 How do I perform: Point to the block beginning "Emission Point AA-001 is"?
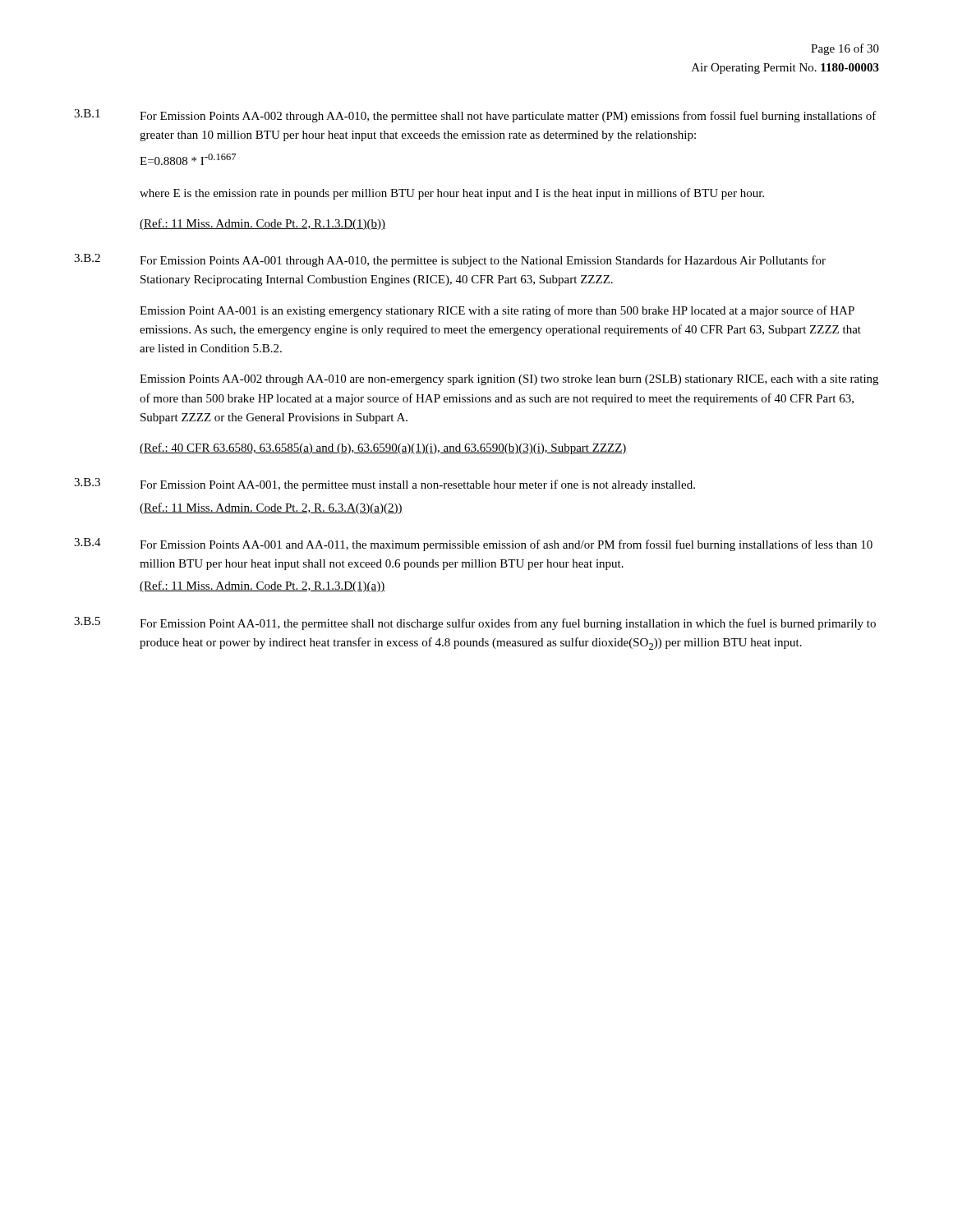click(x=500, y=329)
